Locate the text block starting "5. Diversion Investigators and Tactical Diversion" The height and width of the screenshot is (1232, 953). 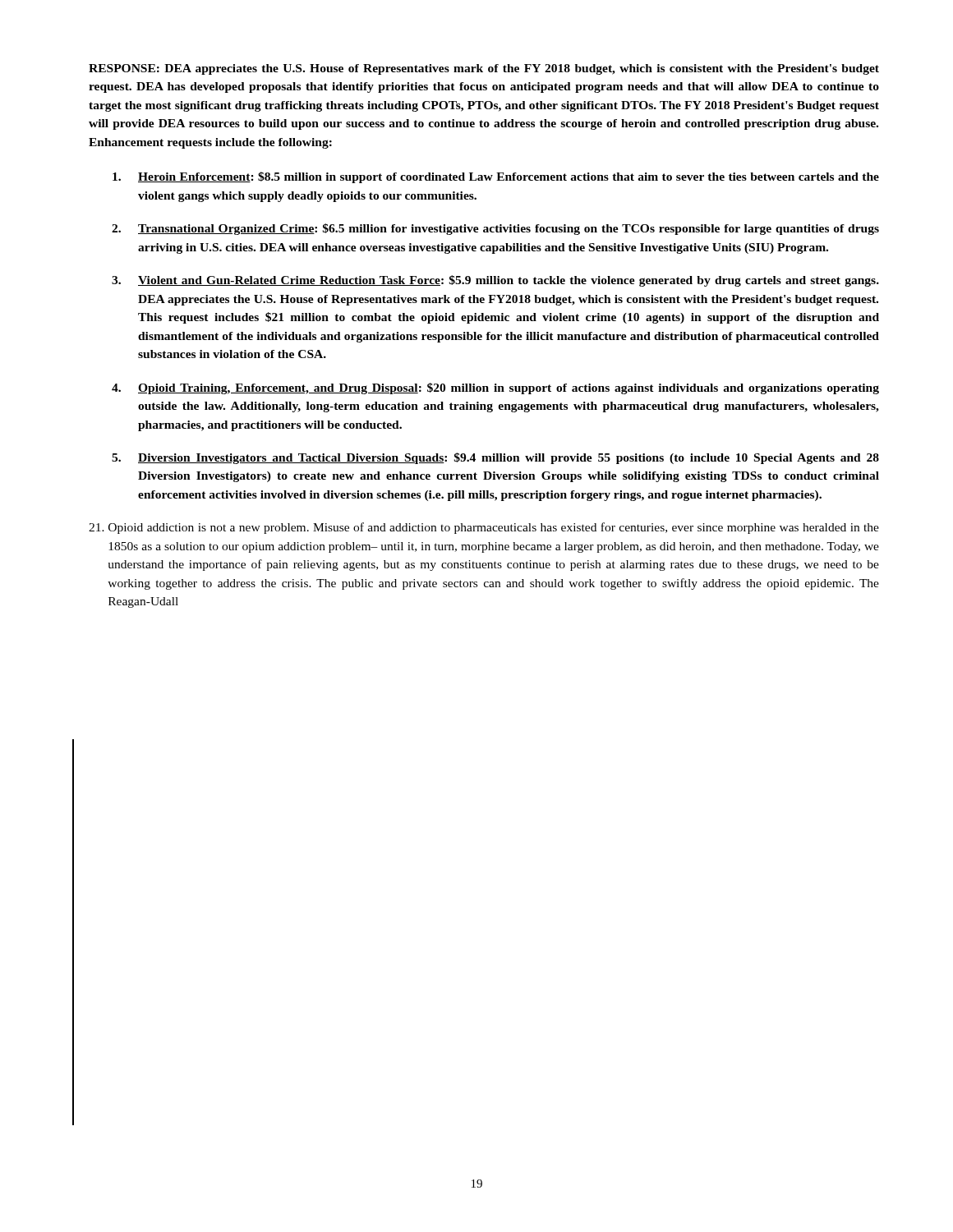[x=495, y=476]
